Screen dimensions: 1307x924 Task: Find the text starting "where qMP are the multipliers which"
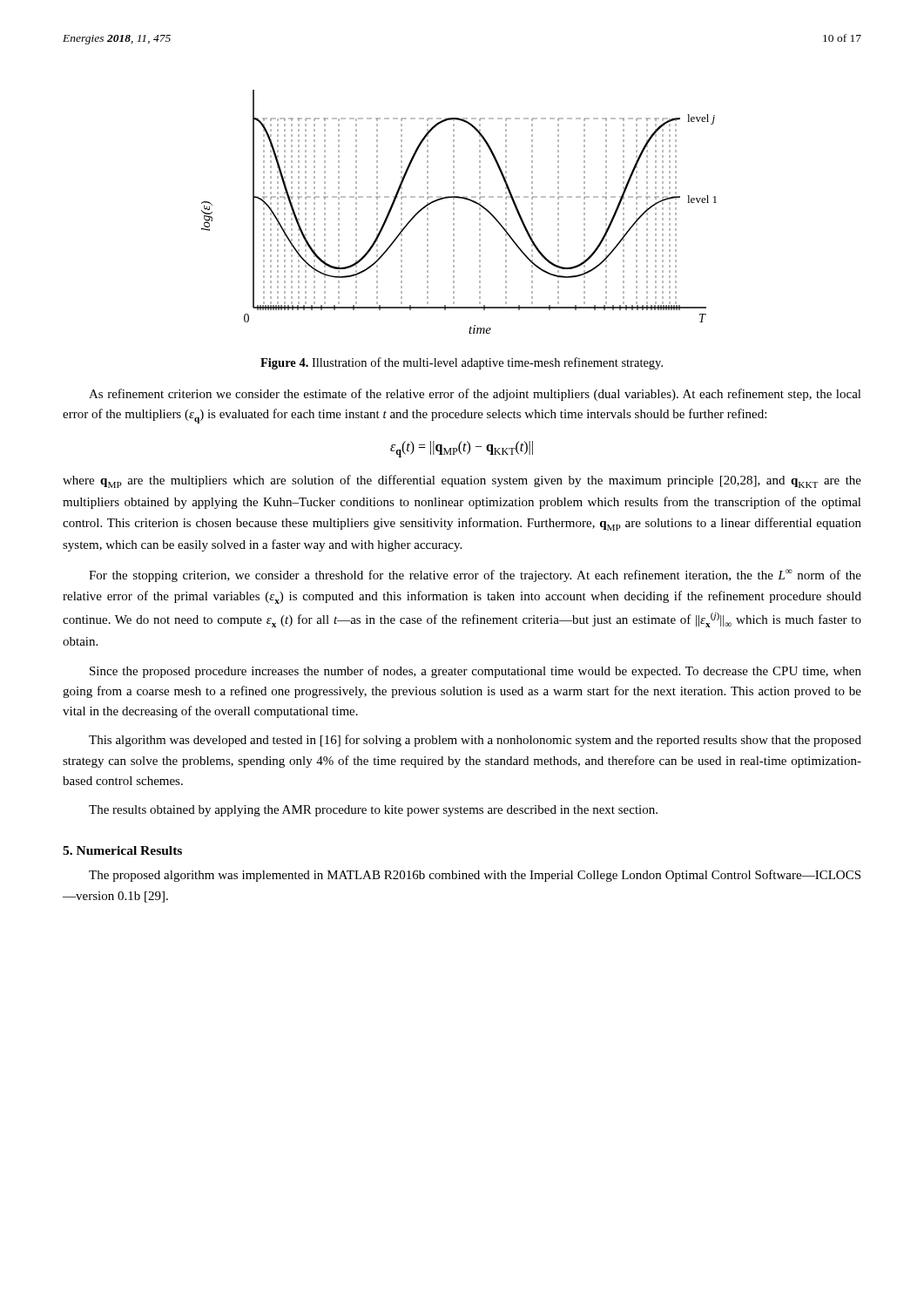coord(462,512)
